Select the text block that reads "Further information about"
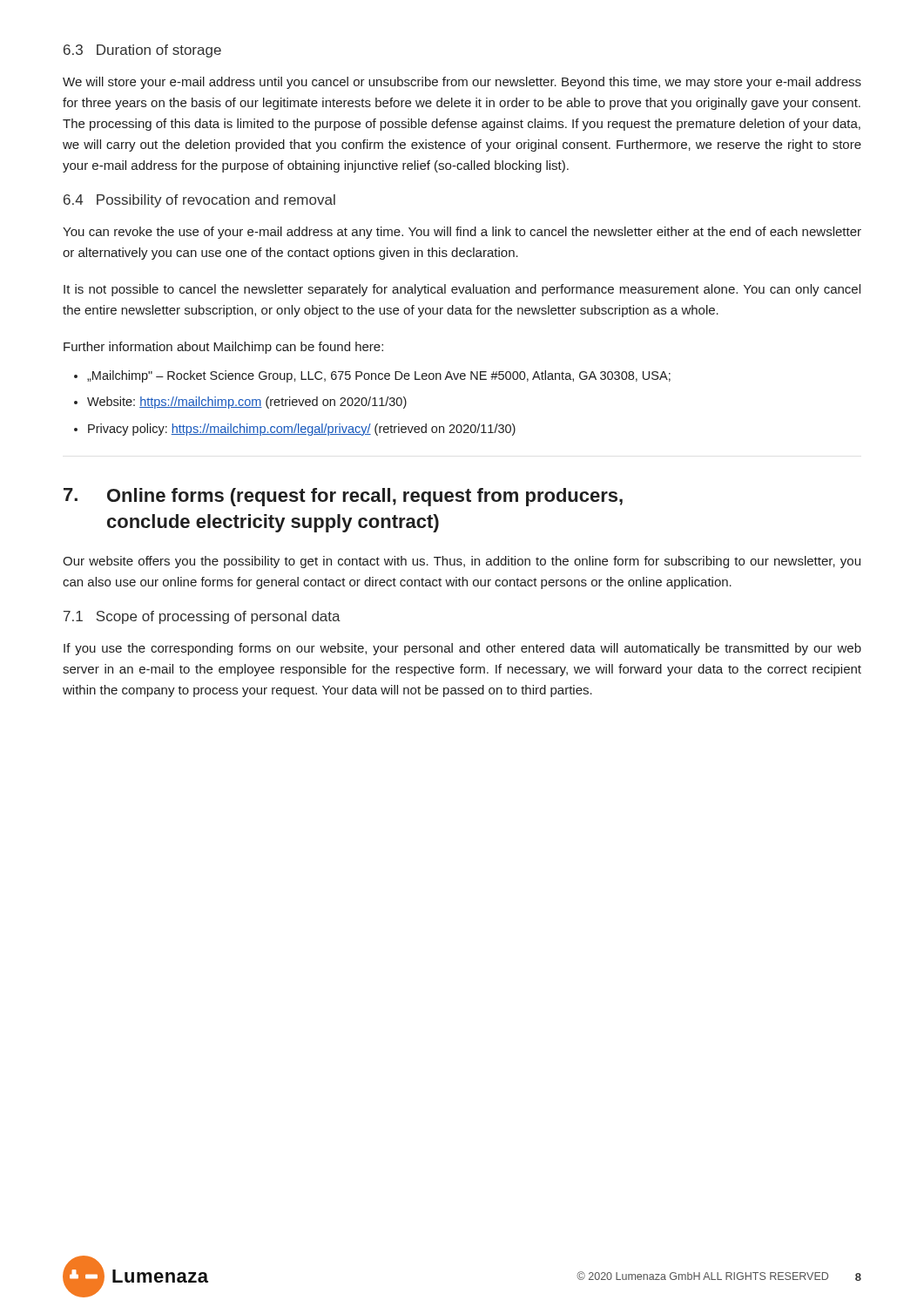Image resolution: width=924 pixels, height=1307 pixels. point(224,346)
